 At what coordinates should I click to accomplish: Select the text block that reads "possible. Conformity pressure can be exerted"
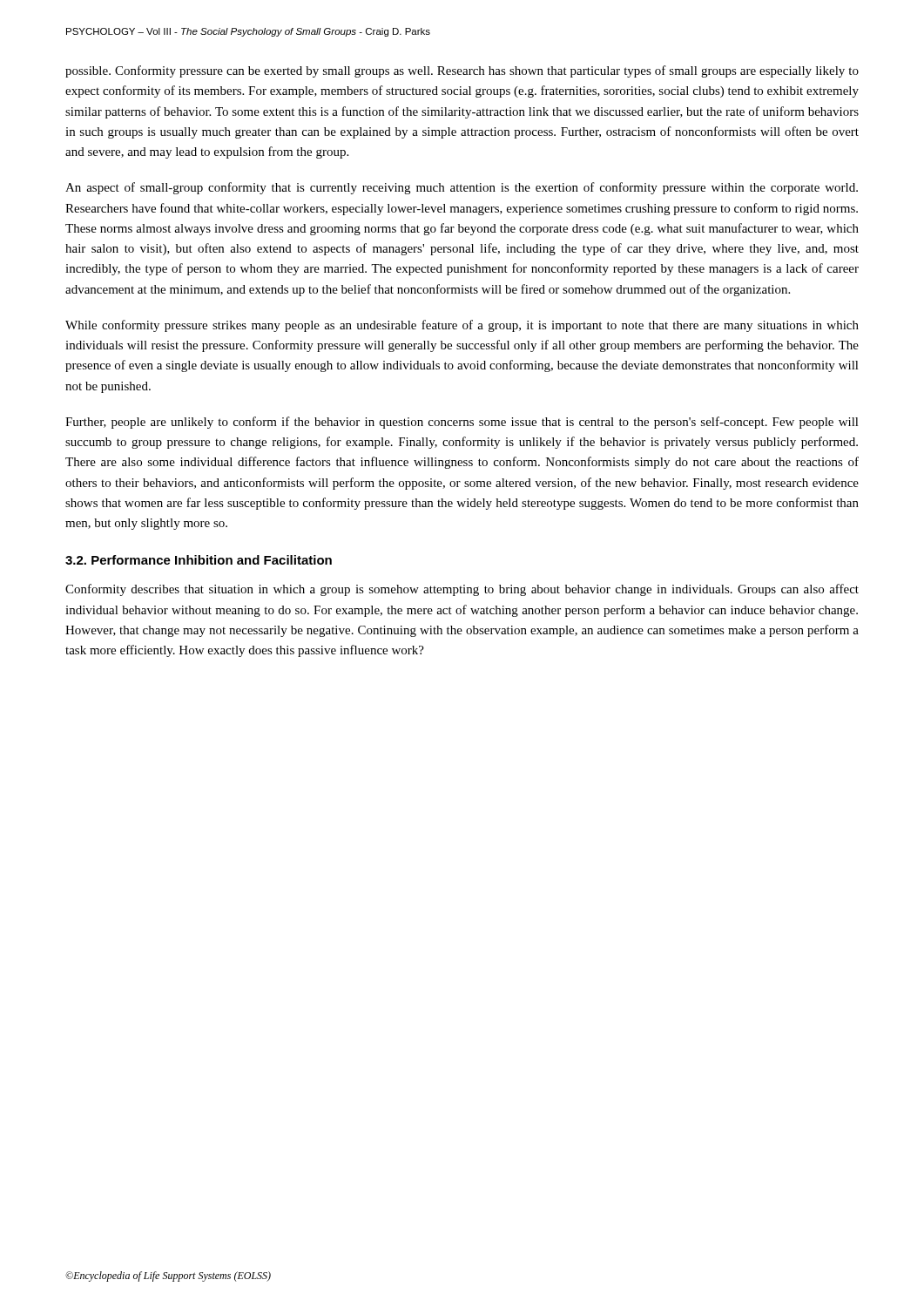(x=462, y=111)
